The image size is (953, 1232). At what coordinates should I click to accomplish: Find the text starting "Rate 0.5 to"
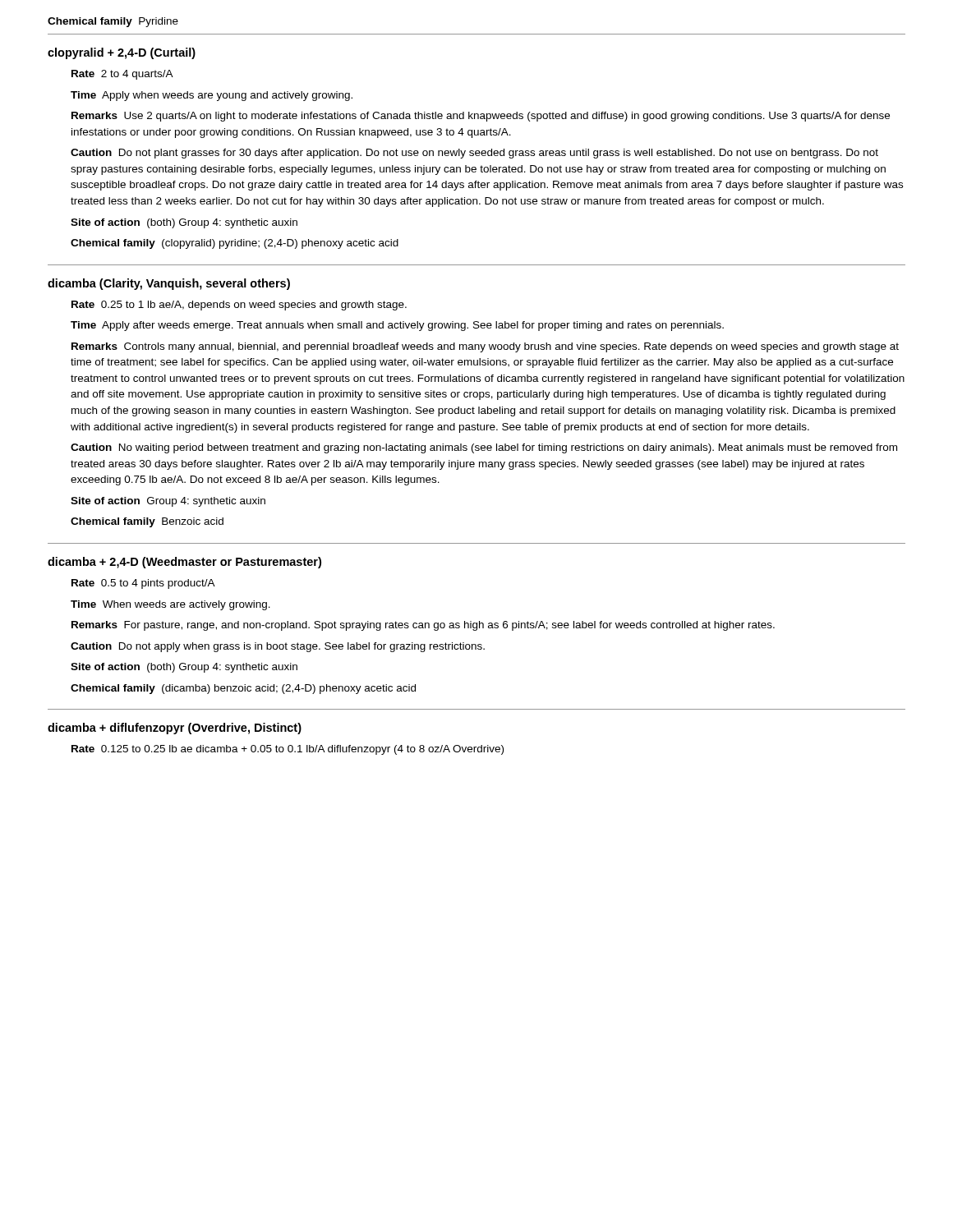pyautogui.click(x=143, y=583)
